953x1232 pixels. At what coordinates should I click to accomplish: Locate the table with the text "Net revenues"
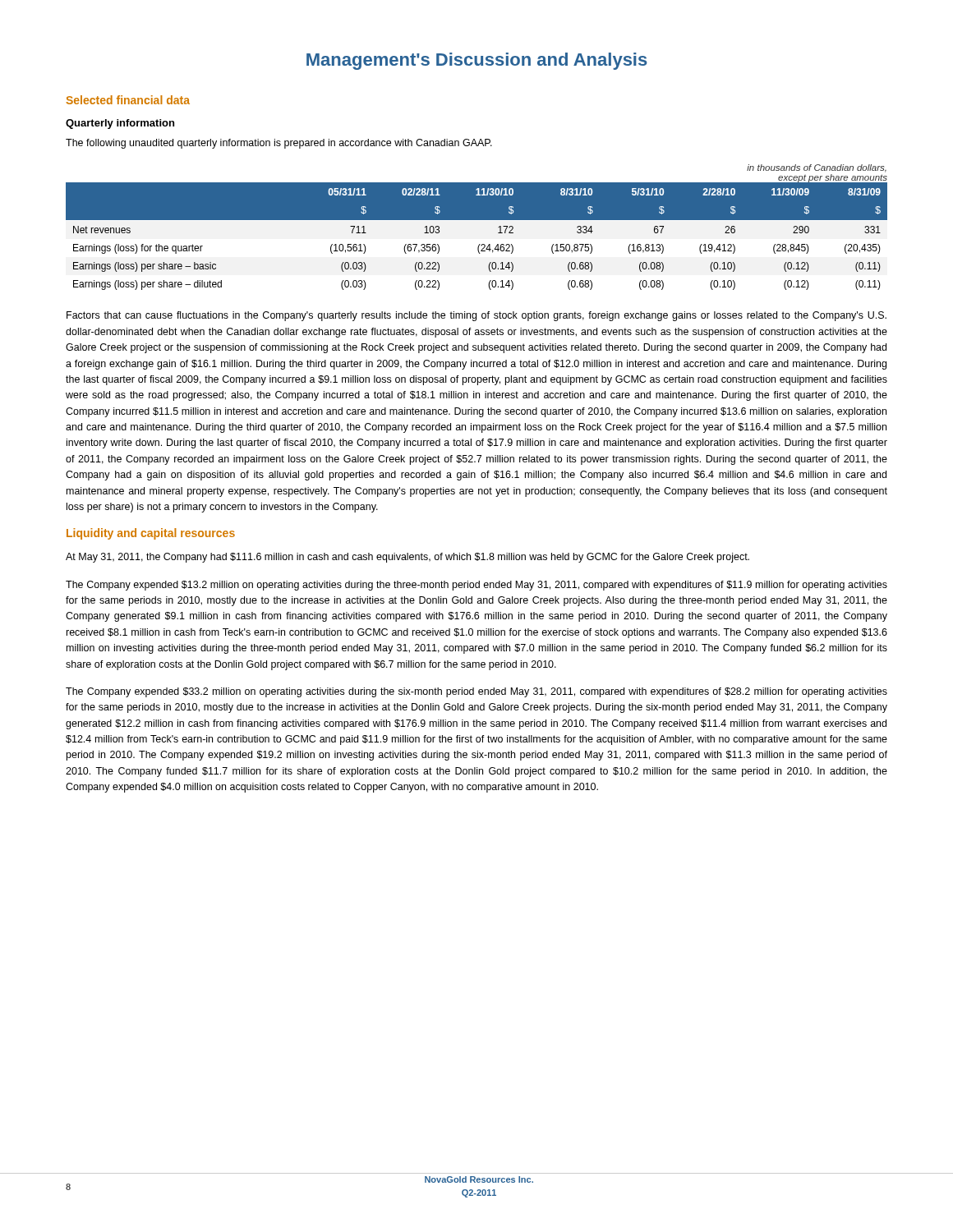(476, 228)
